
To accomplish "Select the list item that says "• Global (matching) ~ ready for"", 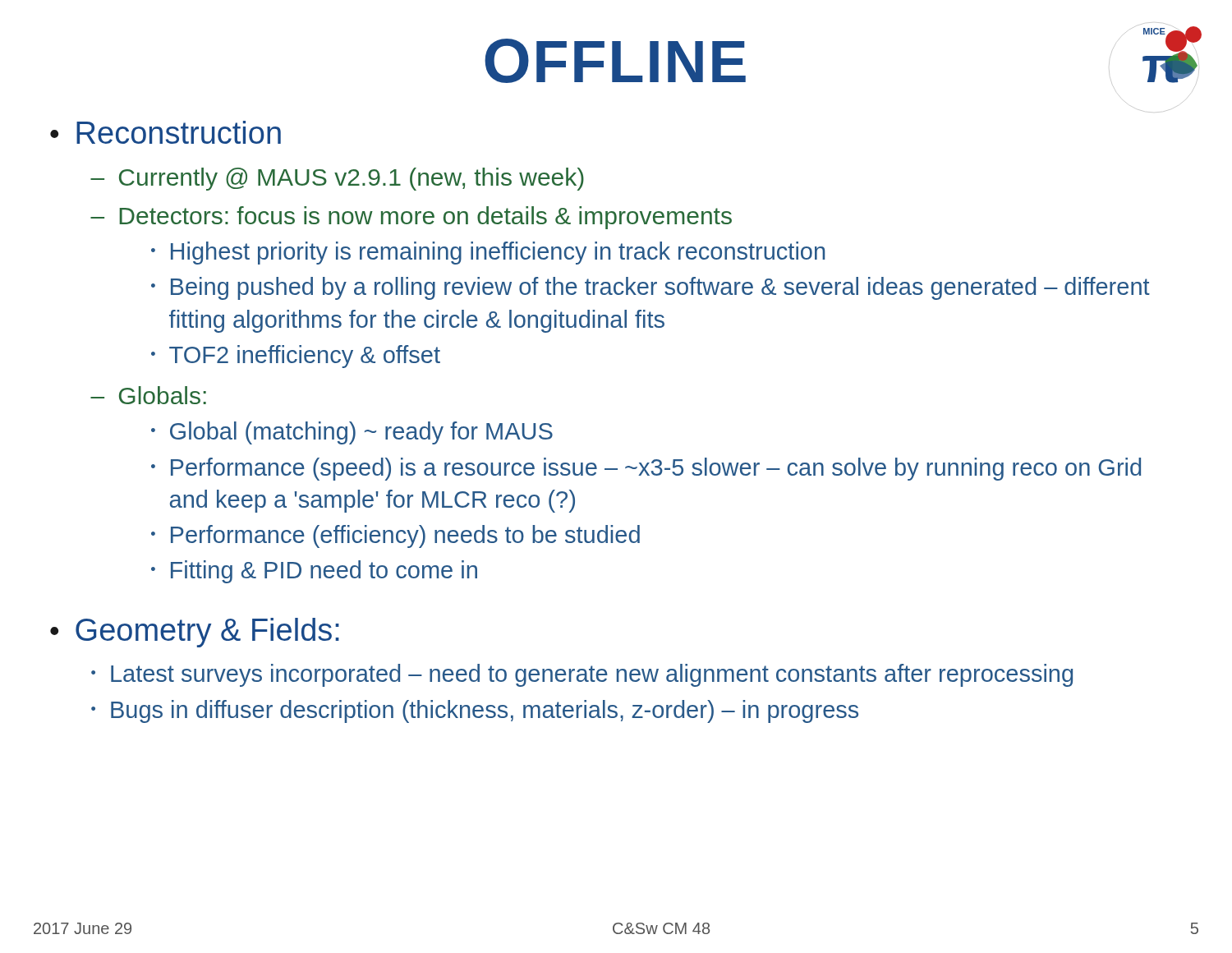I will point(352,432).
